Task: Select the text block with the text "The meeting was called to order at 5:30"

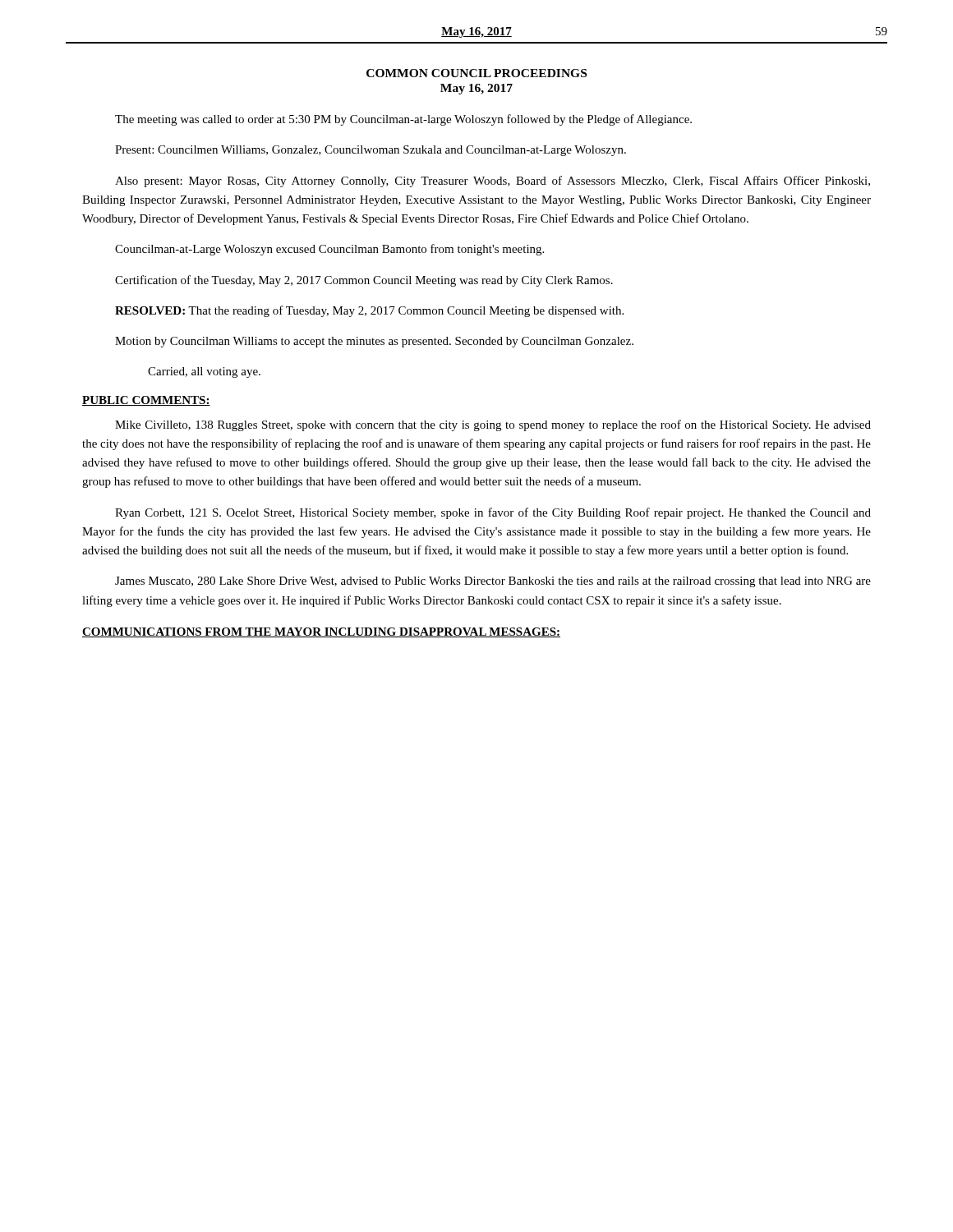Action: point(404,119)
